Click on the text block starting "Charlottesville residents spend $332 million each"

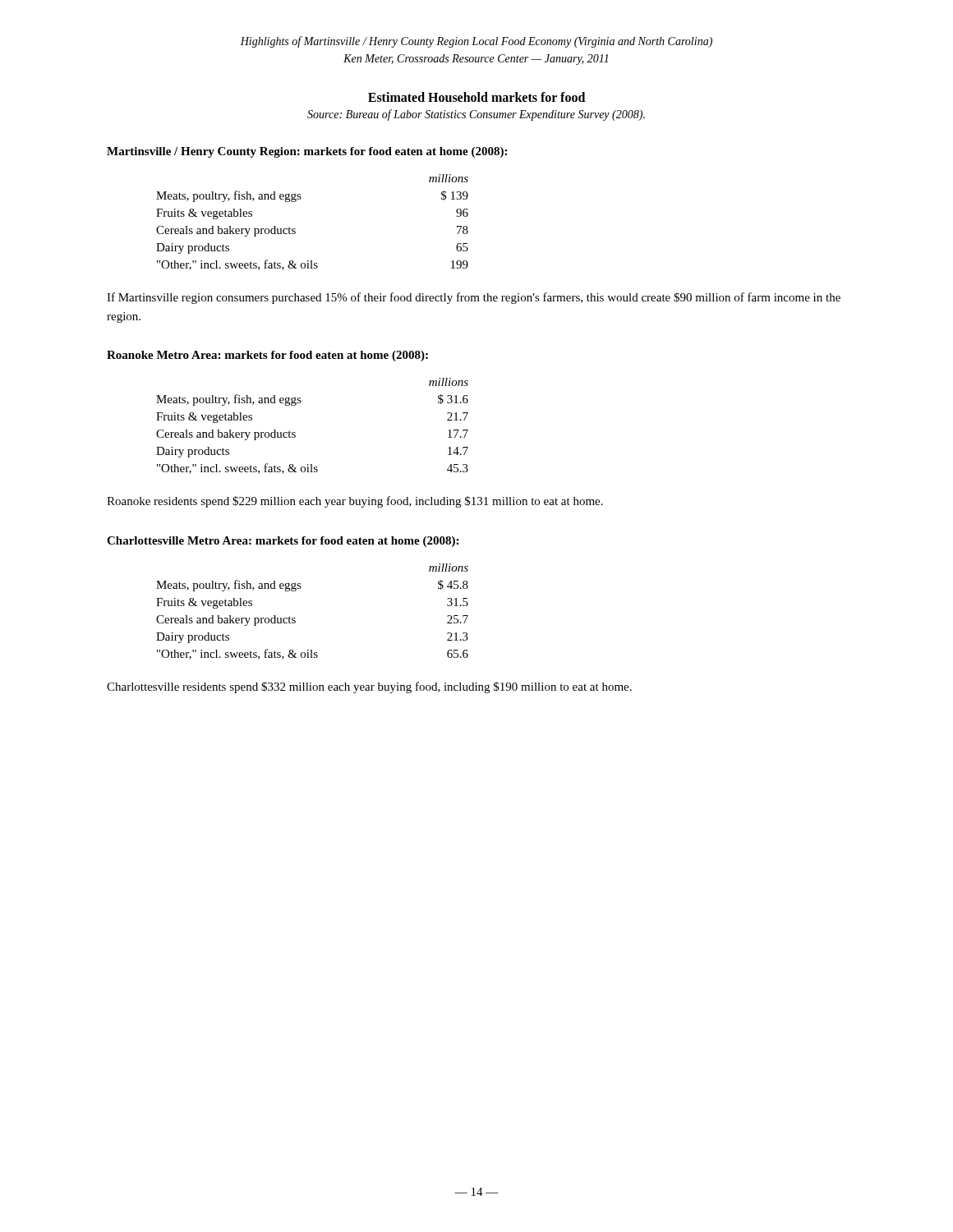coord(369,686)
